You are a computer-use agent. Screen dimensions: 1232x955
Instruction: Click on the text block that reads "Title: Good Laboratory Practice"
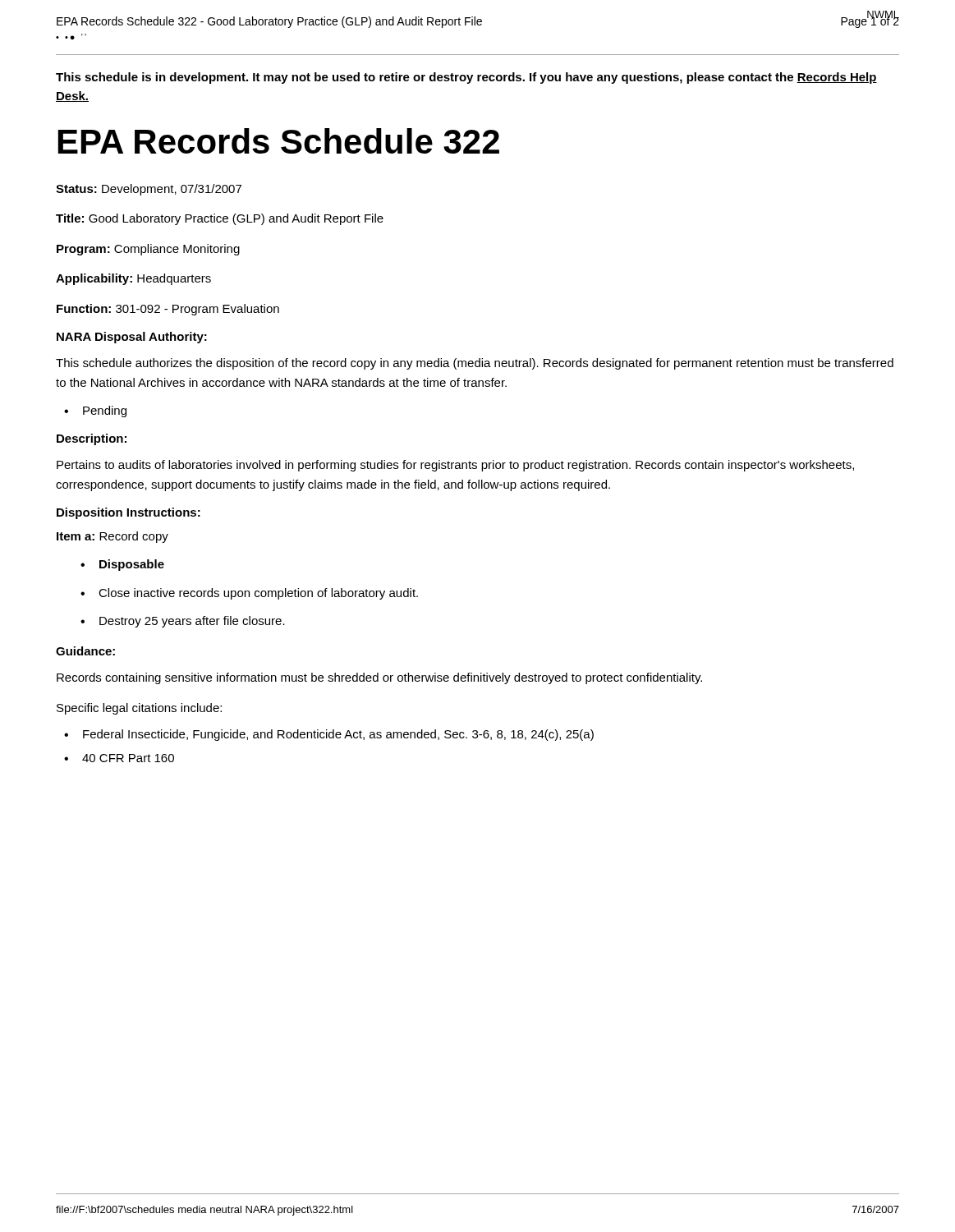(x=220, y=218)
